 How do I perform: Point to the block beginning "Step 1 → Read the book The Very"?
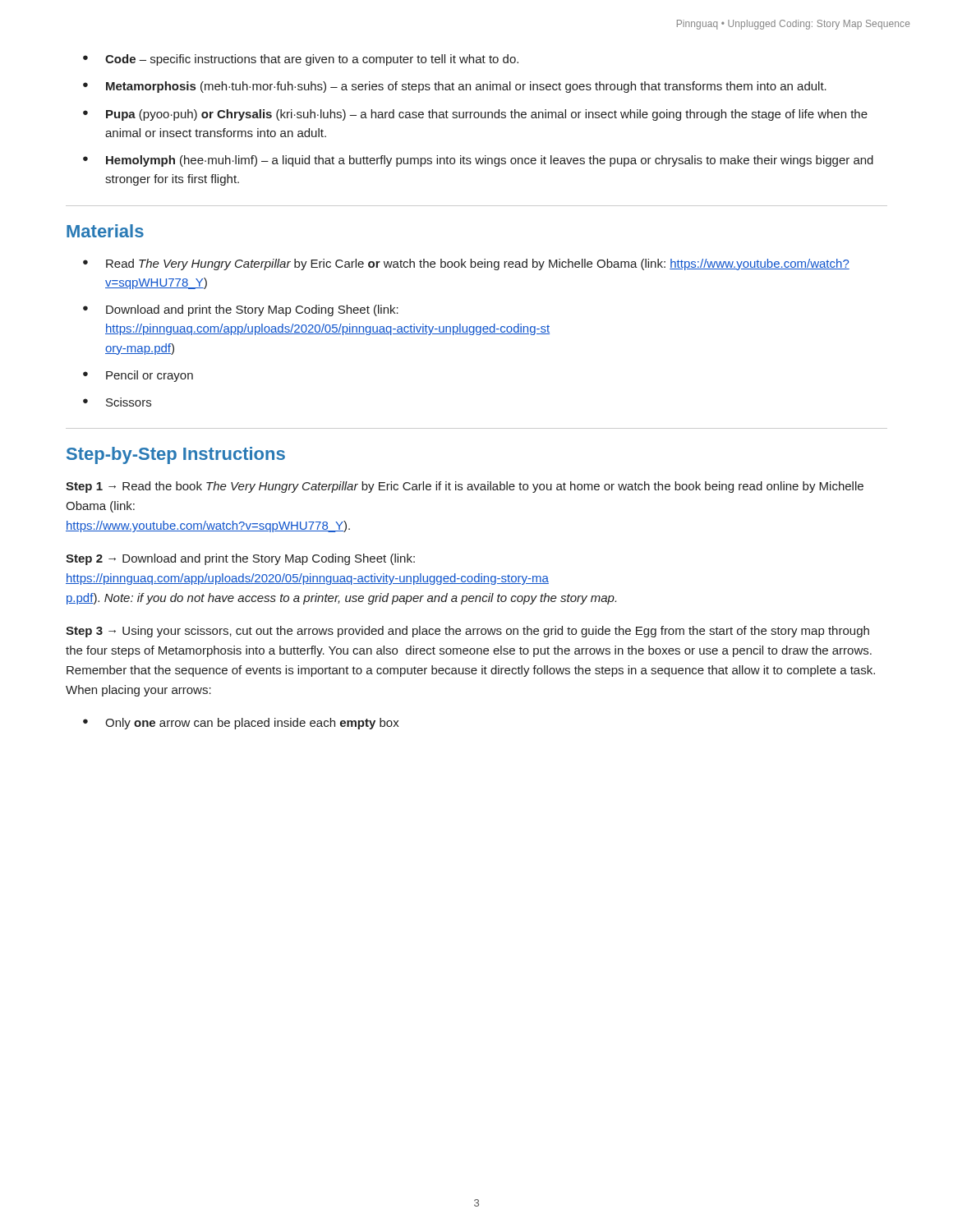click(465, 487)
